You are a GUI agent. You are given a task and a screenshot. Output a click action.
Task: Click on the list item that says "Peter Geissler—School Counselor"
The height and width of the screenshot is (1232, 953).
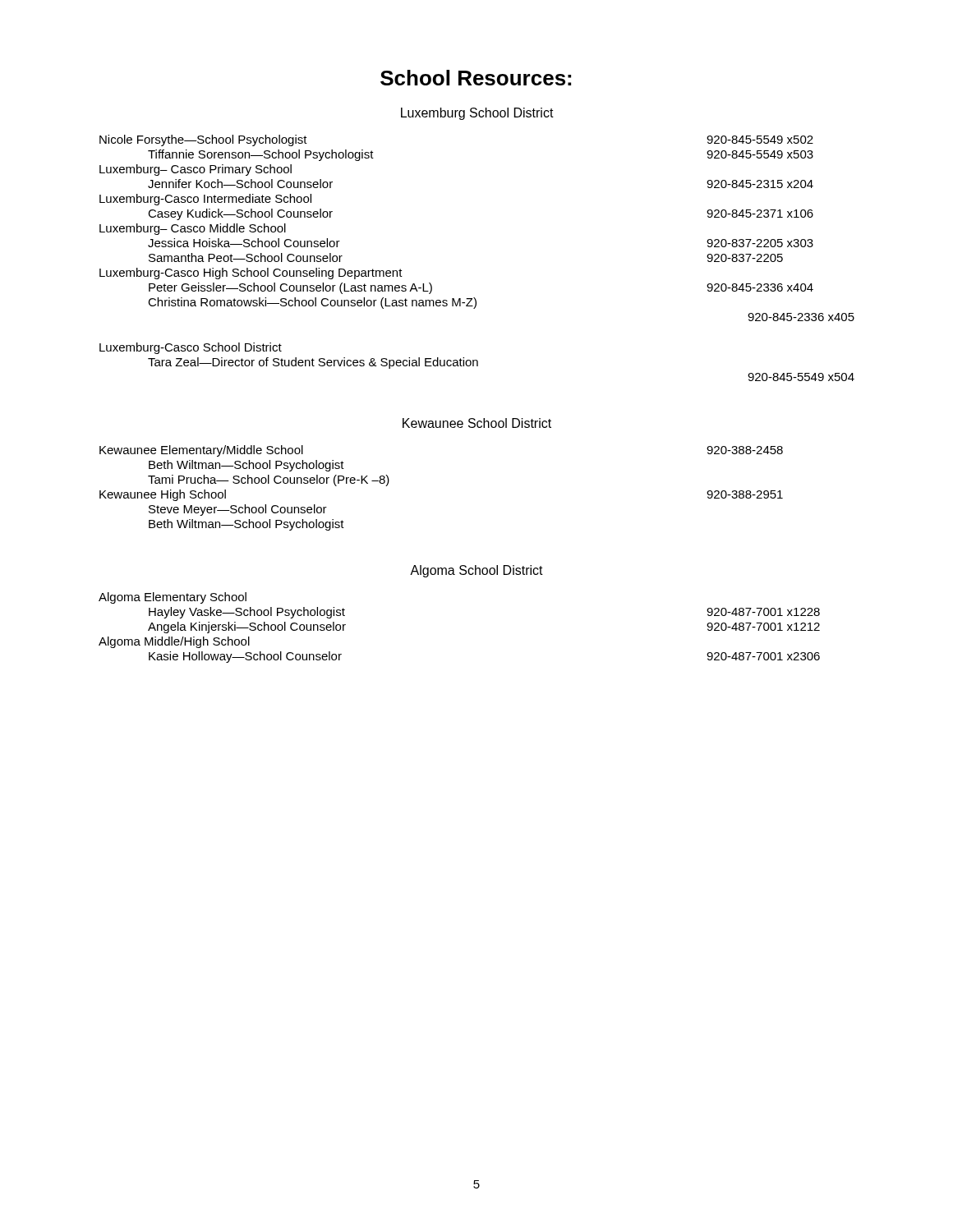[290, 287]
